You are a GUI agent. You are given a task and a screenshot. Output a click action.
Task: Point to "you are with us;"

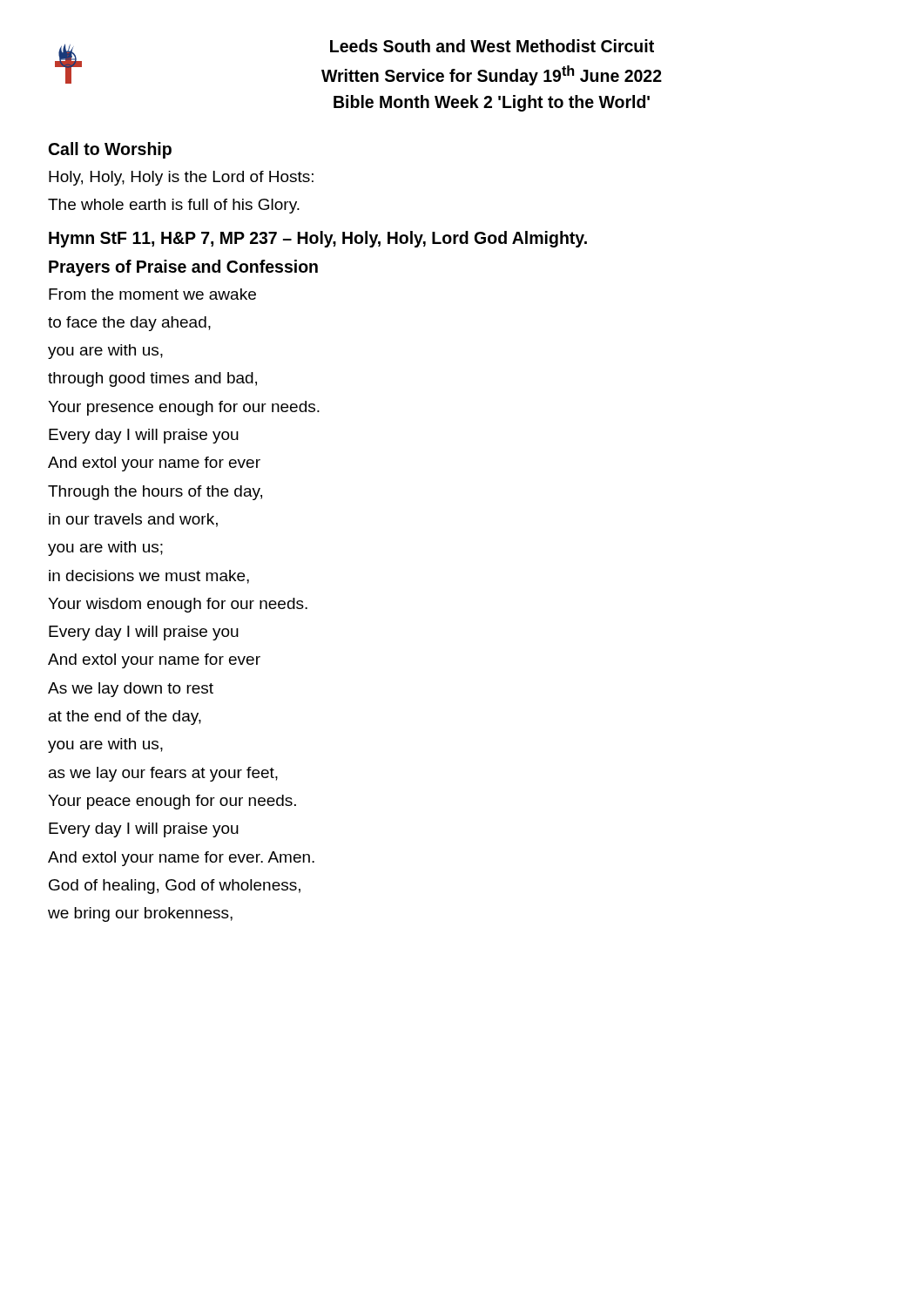106,547
